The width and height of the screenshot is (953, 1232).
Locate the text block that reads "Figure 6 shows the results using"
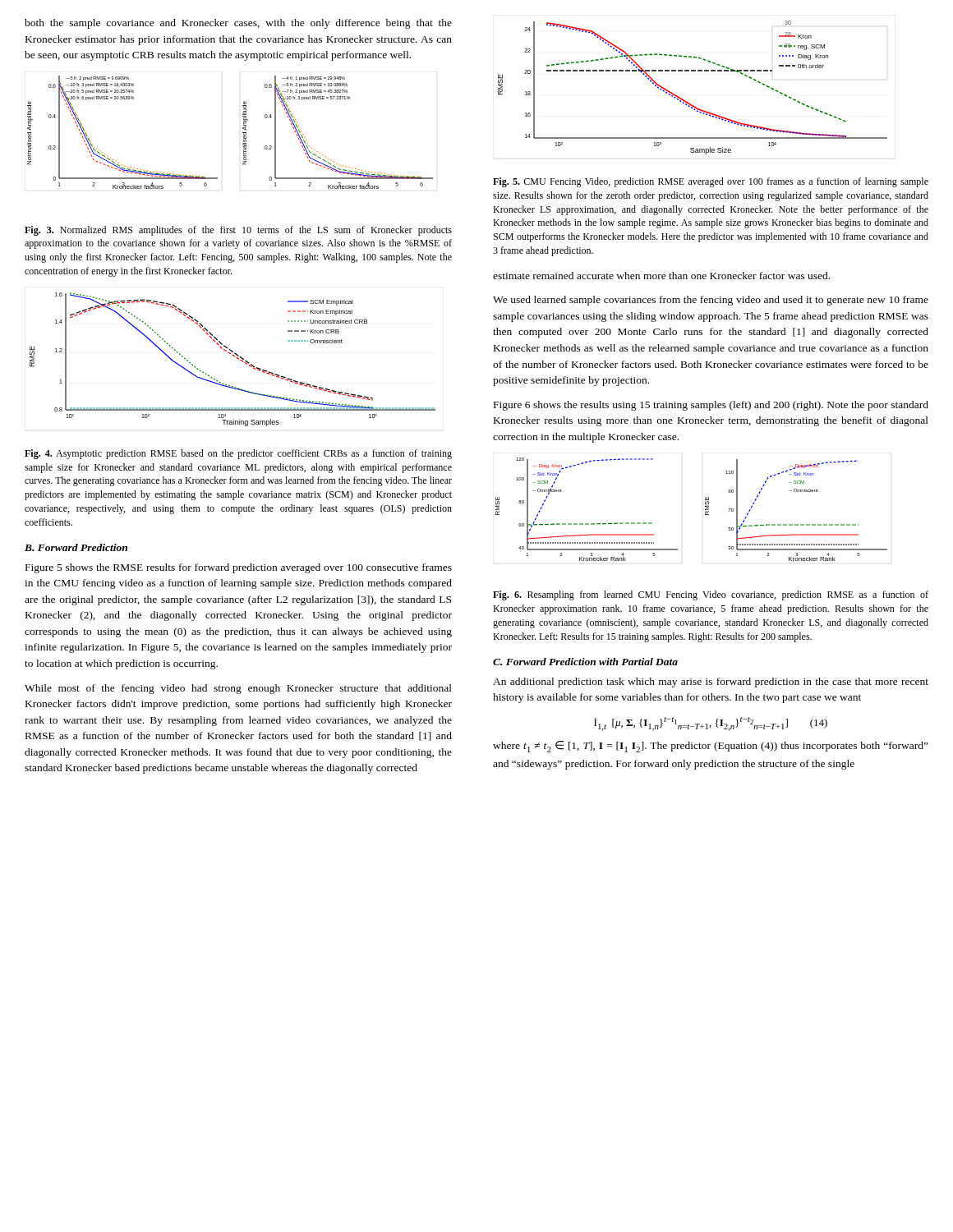711,420
